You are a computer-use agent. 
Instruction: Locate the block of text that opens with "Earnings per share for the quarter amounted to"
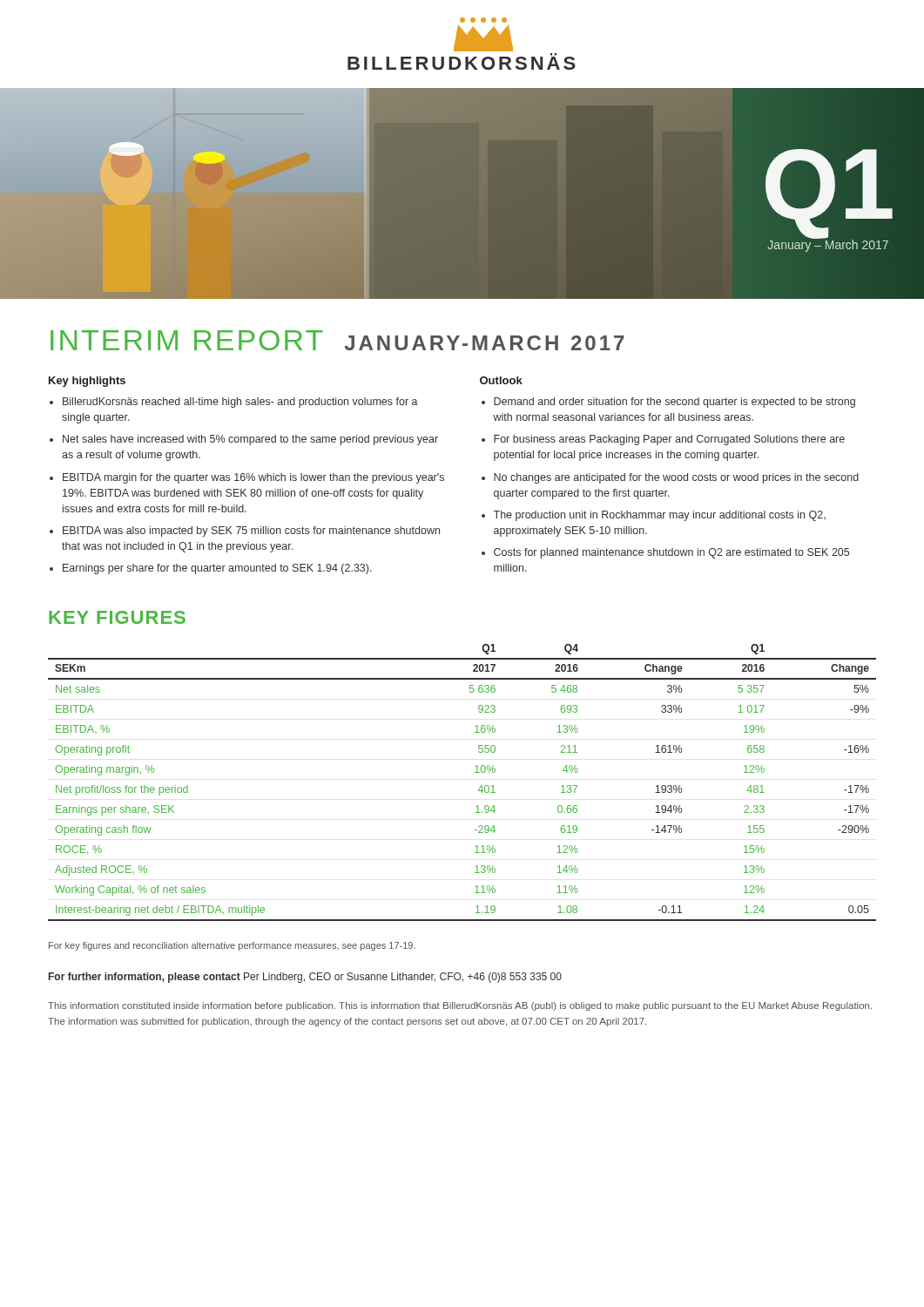217,568
